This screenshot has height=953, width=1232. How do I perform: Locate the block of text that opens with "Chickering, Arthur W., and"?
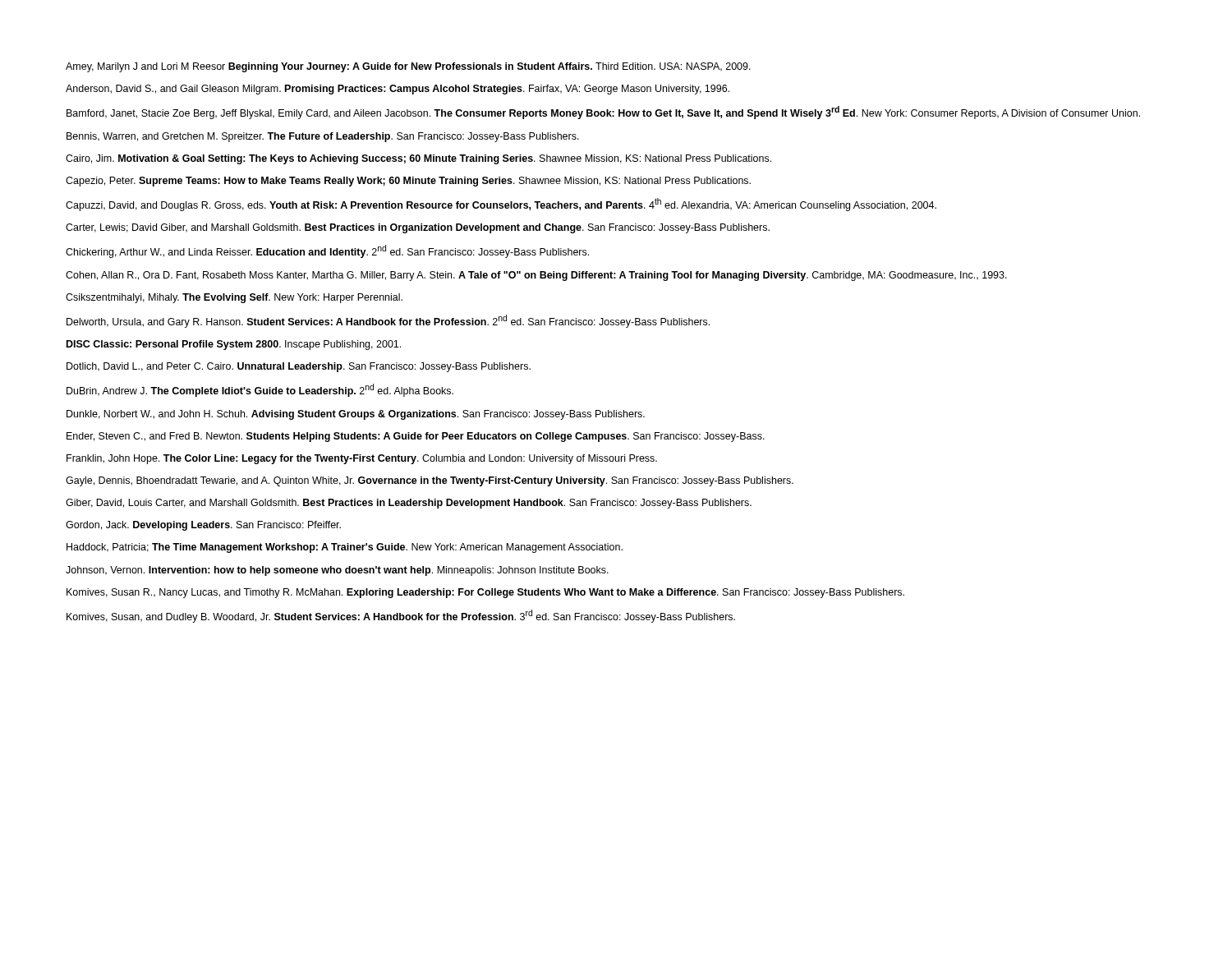[x=328, y=251]
